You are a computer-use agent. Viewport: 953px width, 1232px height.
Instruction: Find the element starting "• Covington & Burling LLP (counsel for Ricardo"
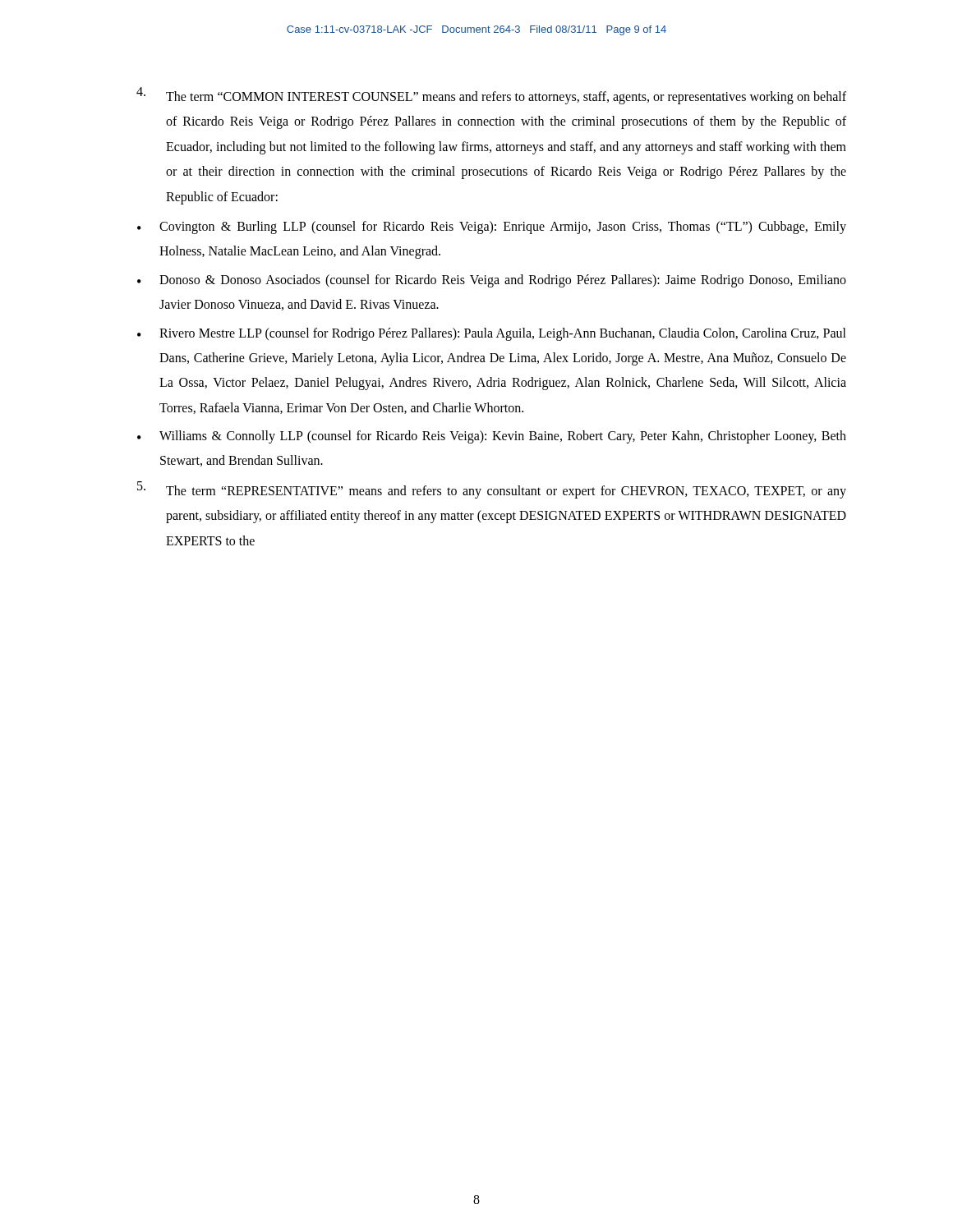point(491,239)
